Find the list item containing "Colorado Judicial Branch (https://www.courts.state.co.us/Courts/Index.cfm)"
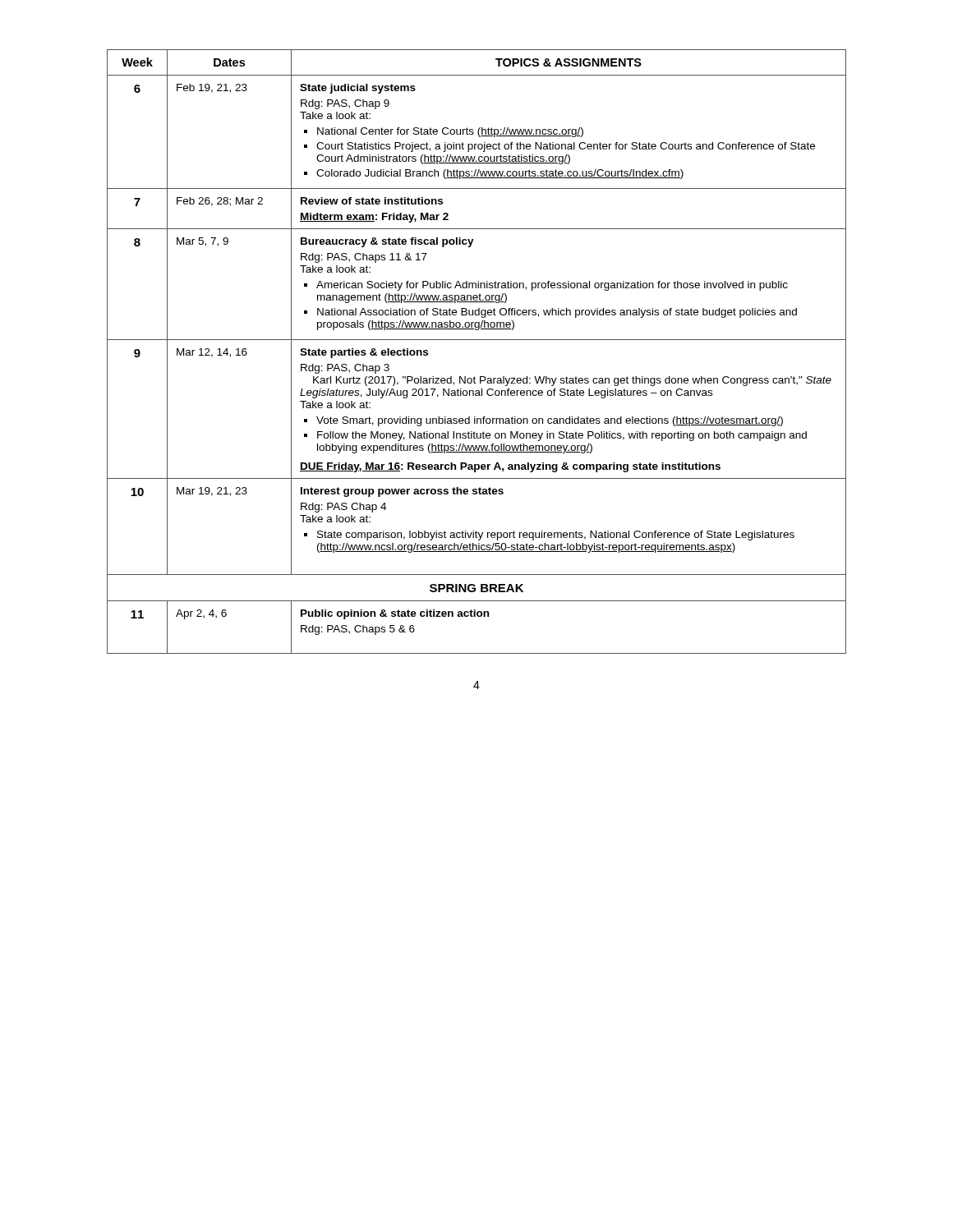Image resolution: width=953 pixels, height=1232 pixels. (500, 173)
